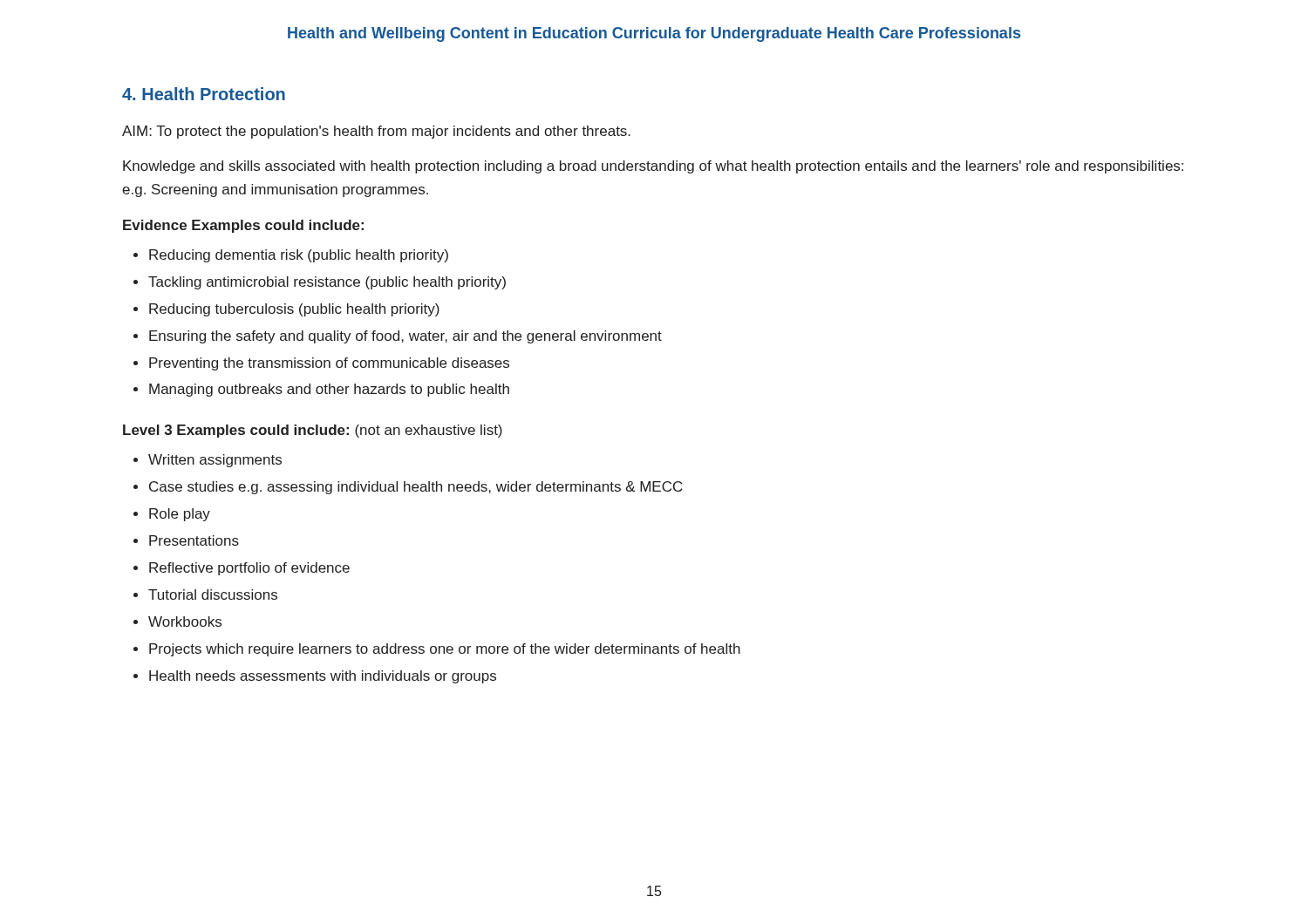
Task: Find the passage starting "AIM: To protect the population's health"
Action: 377,131
